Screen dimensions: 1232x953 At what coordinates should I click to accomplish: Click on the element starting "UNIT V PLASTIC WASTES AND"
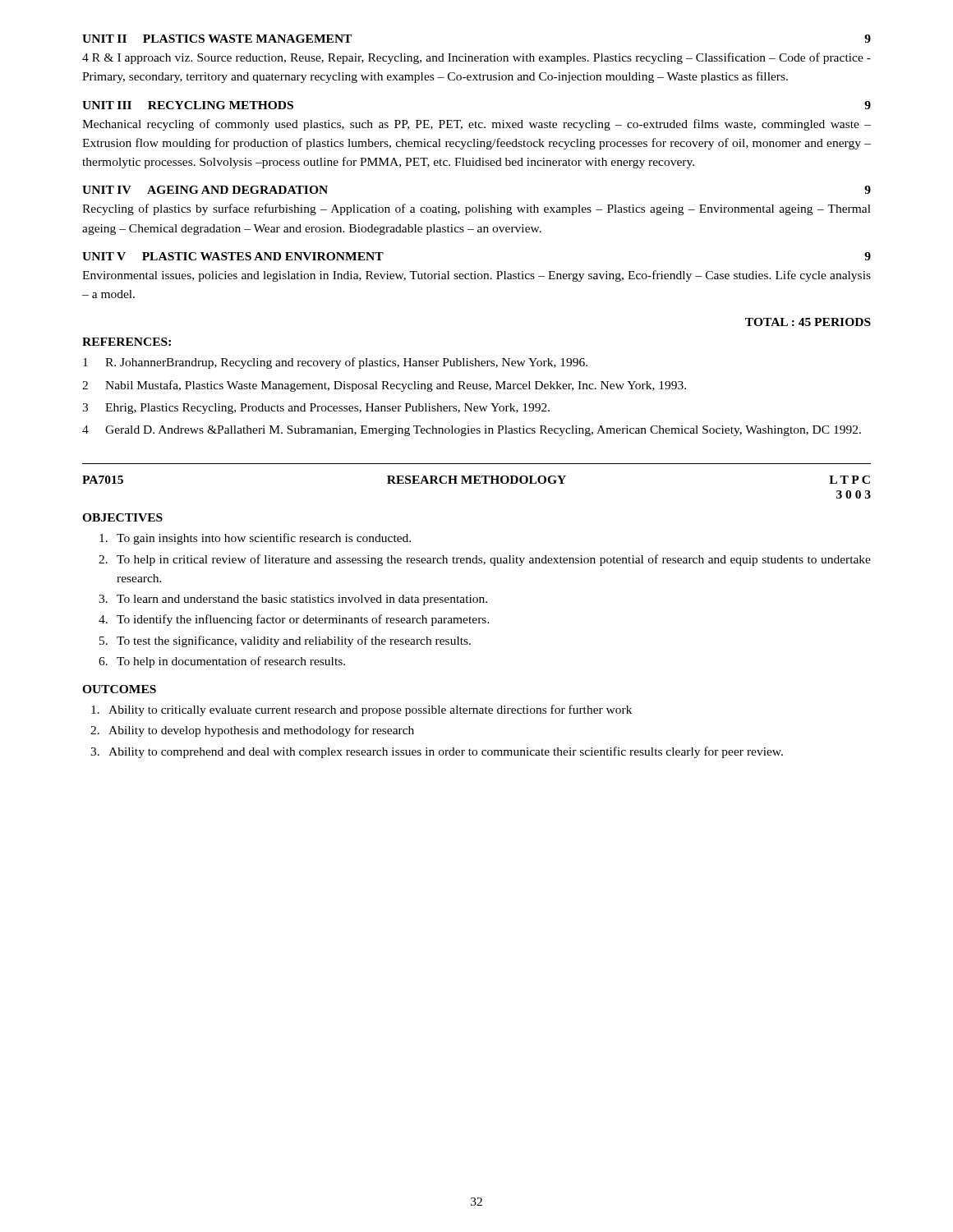(x=109, y=256)
